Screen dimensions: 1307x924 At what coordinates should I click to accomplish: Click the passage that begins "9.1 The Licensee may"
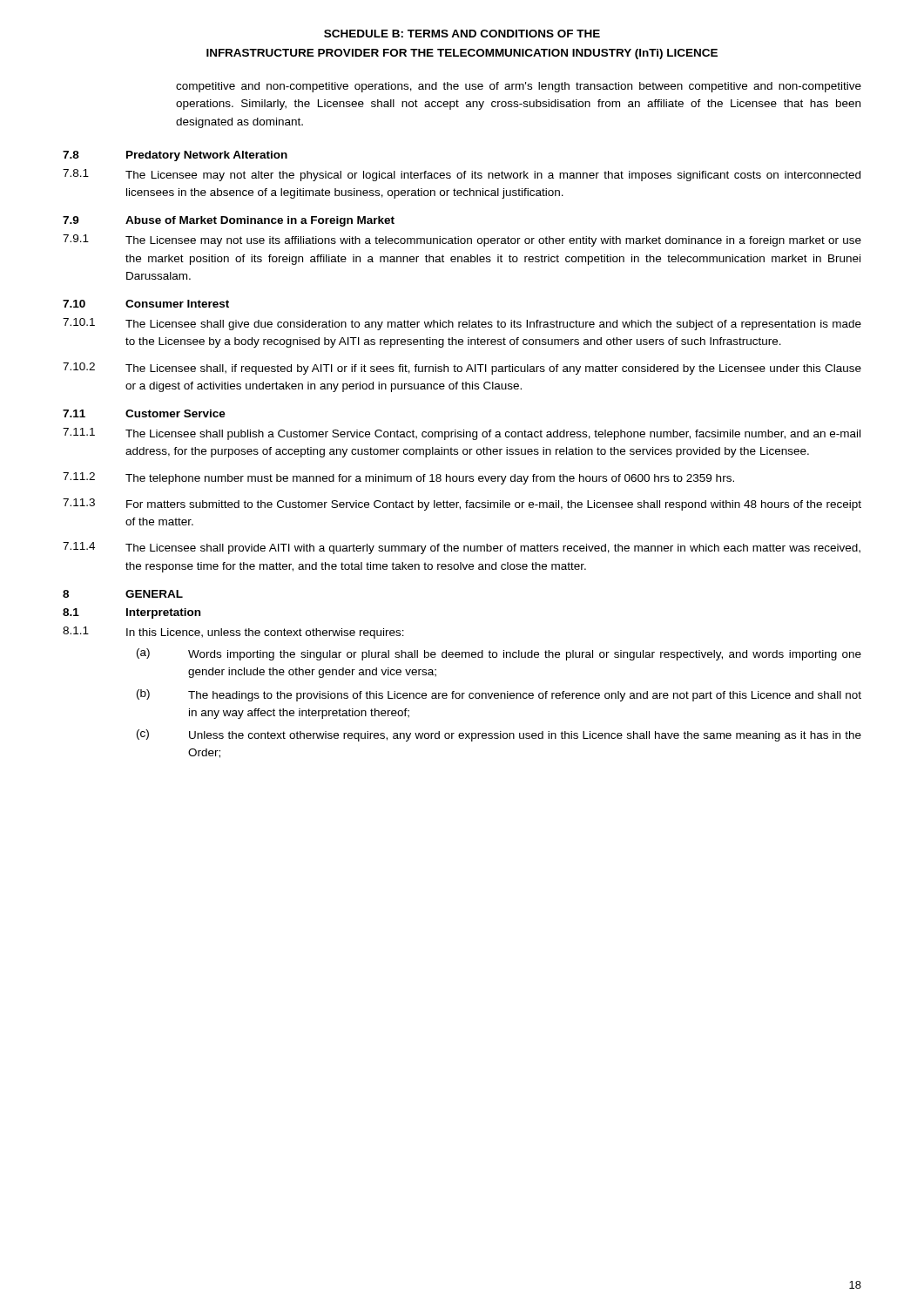coord(462,259)
